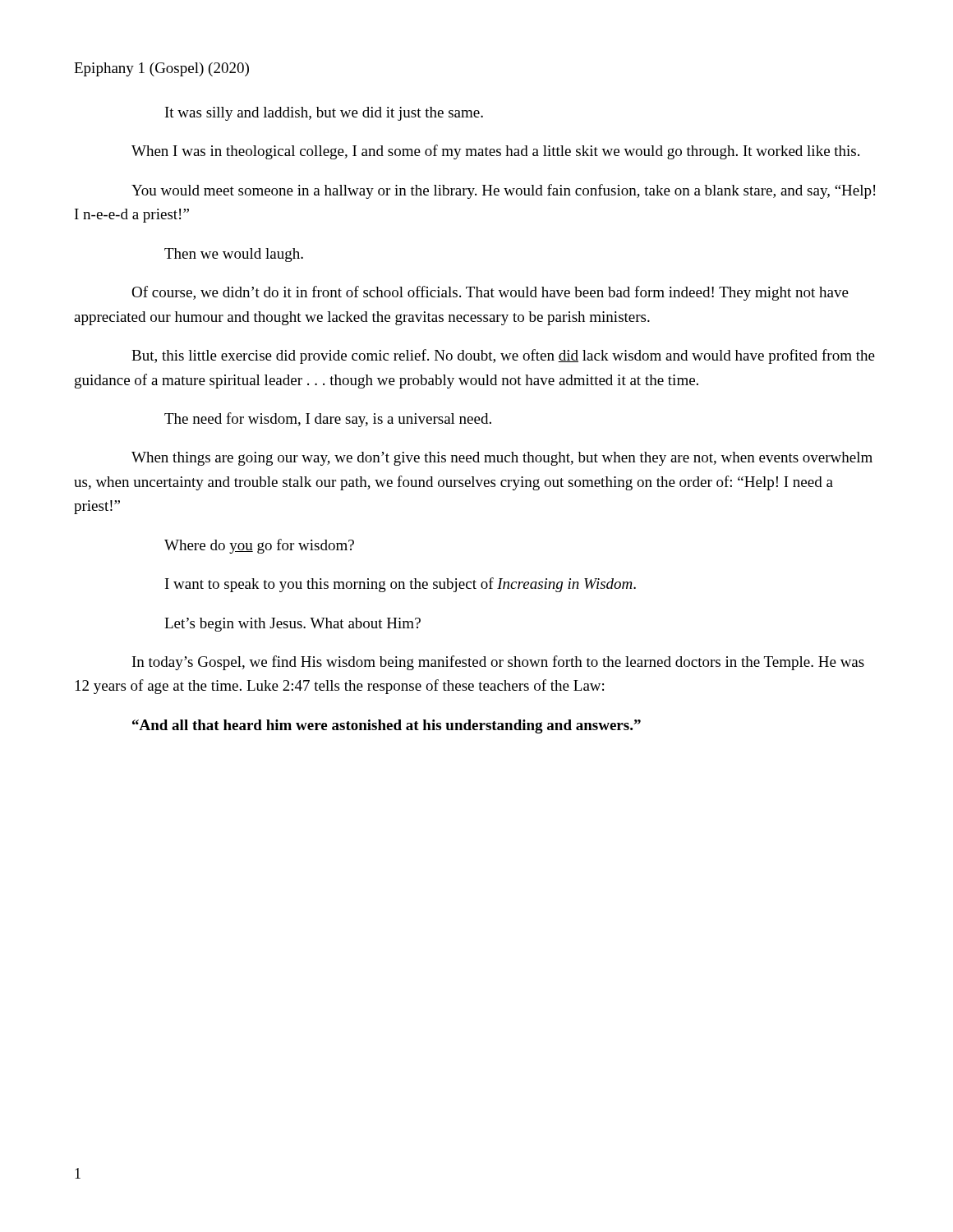The image size is (953, 1232).
Task: Navigate to the element starting "When things are going our"
Action: 476,482
